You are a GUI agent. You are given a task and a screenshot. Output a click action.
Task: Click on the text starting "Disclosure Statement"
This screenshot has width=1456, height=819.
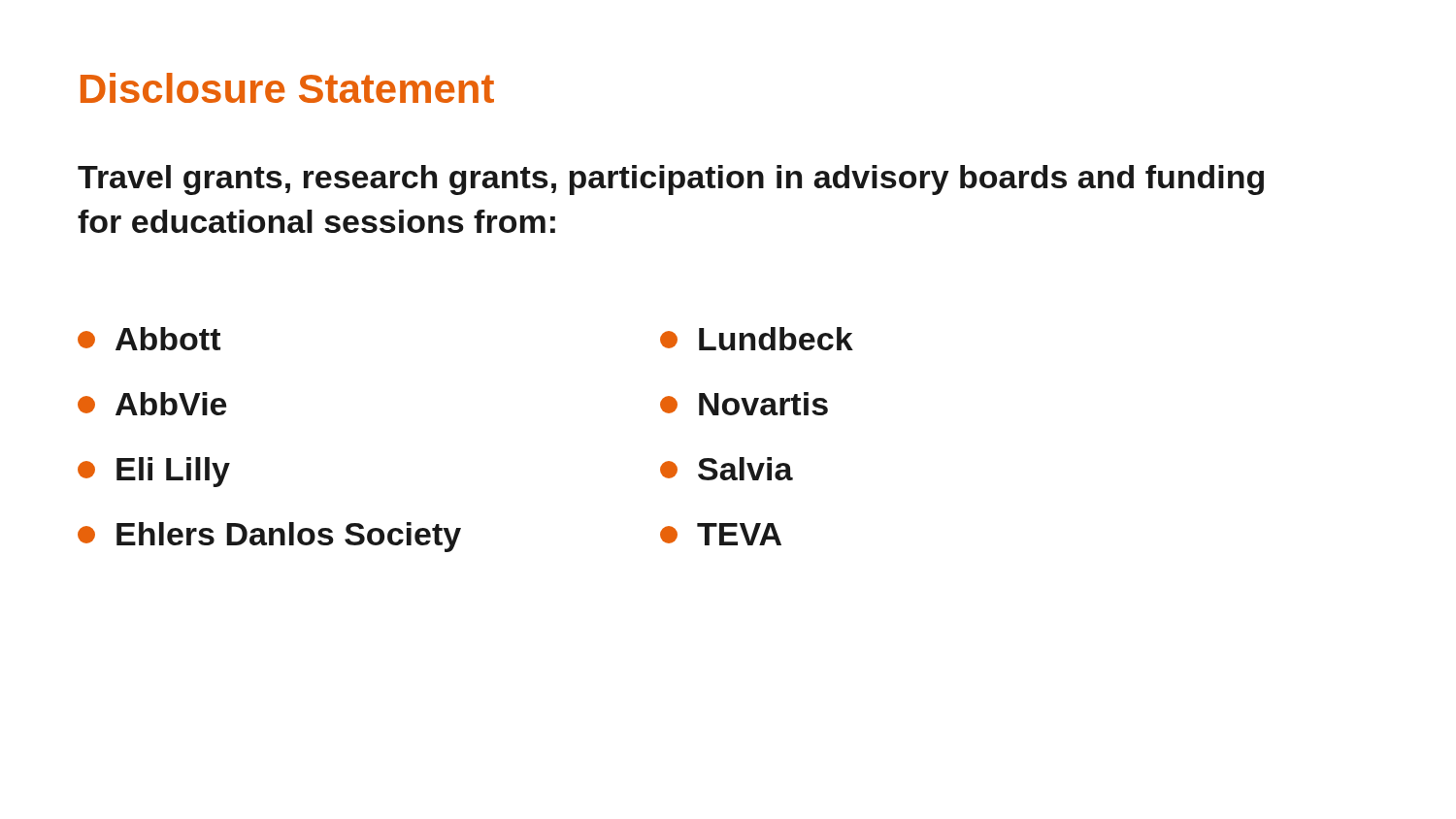286,89
